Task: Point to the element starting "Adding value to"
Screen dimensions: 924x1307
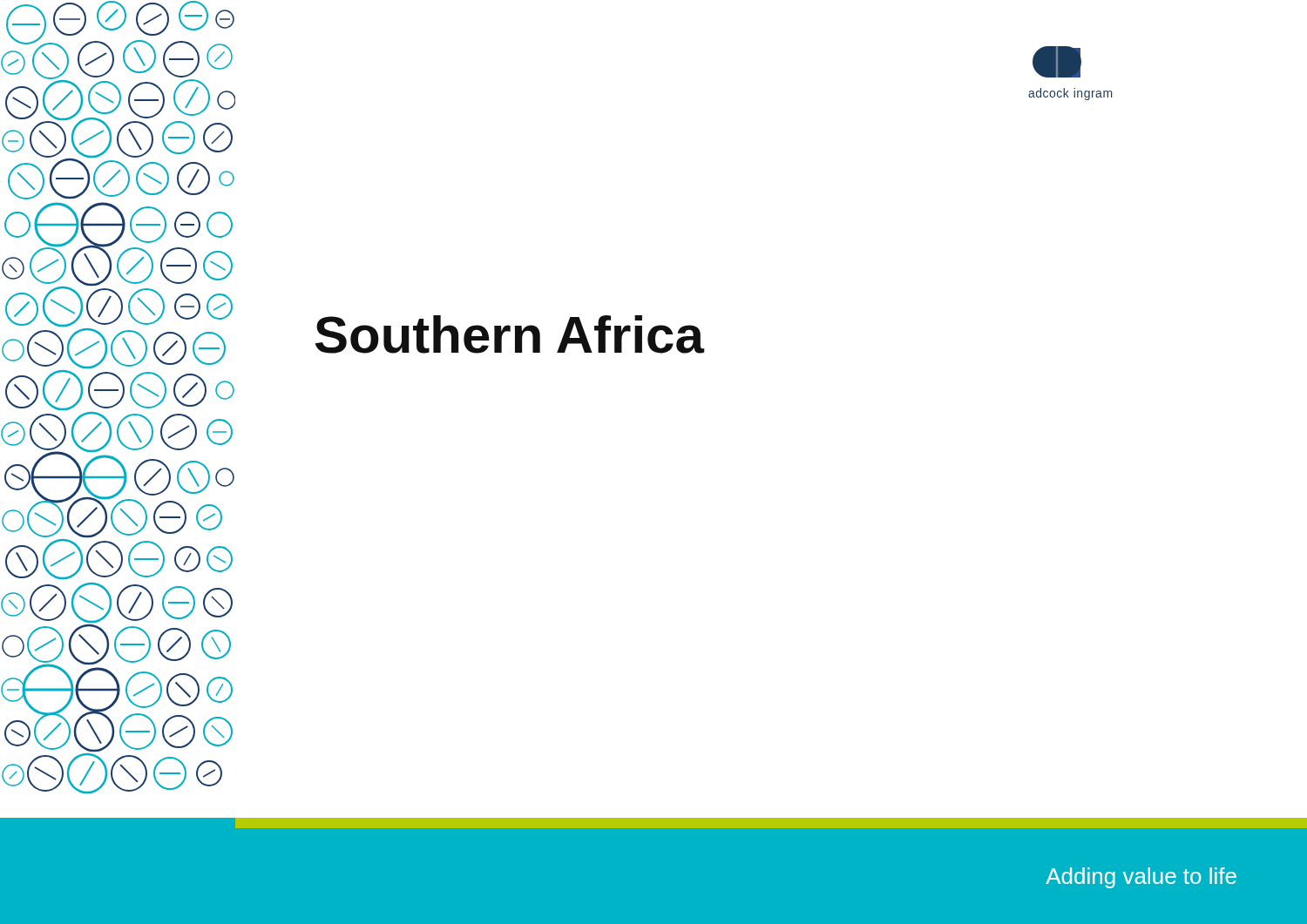Action: tap(1142, 876)
